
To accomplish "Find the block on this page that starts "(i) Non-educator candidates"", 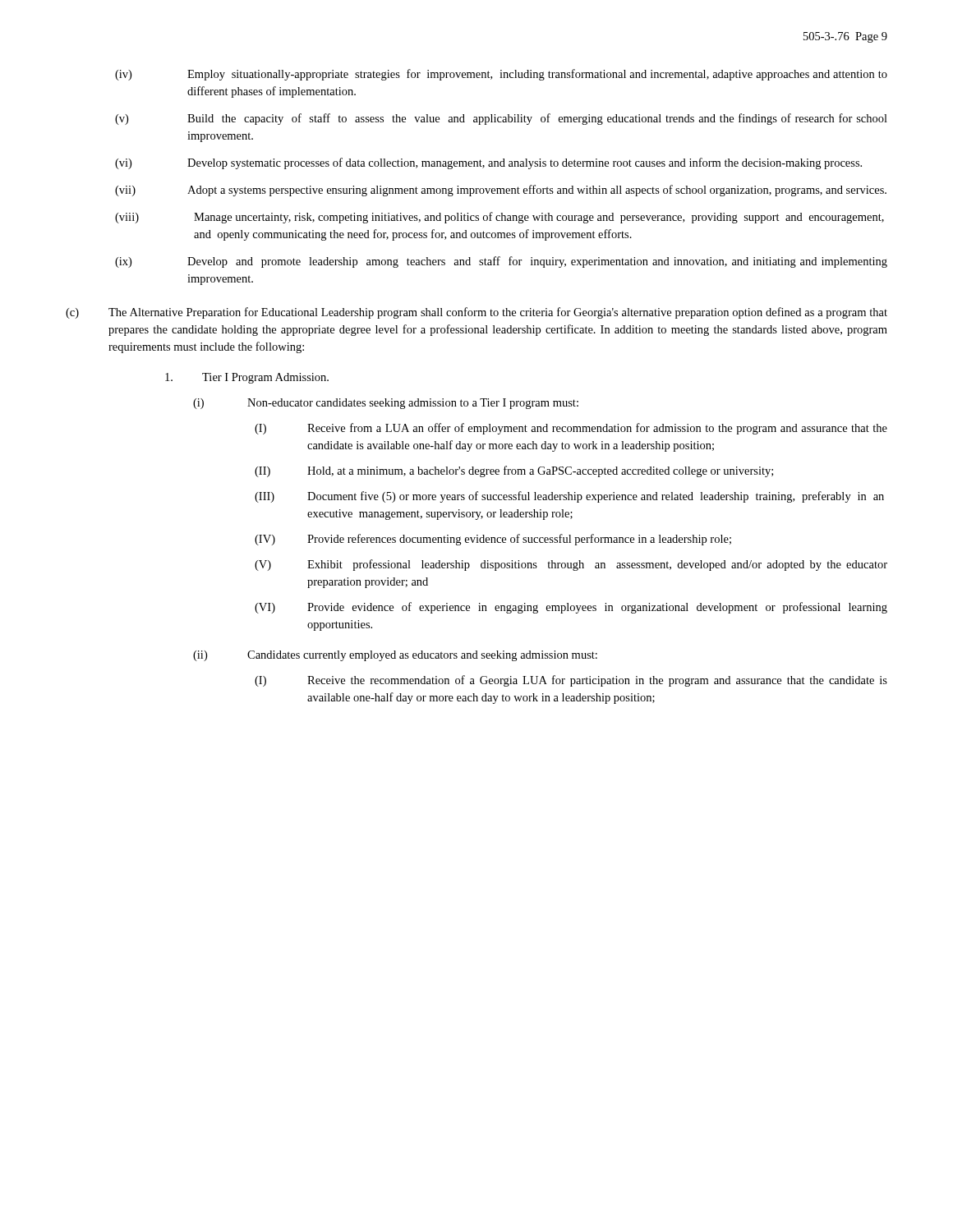I will [x=540, y=403].
